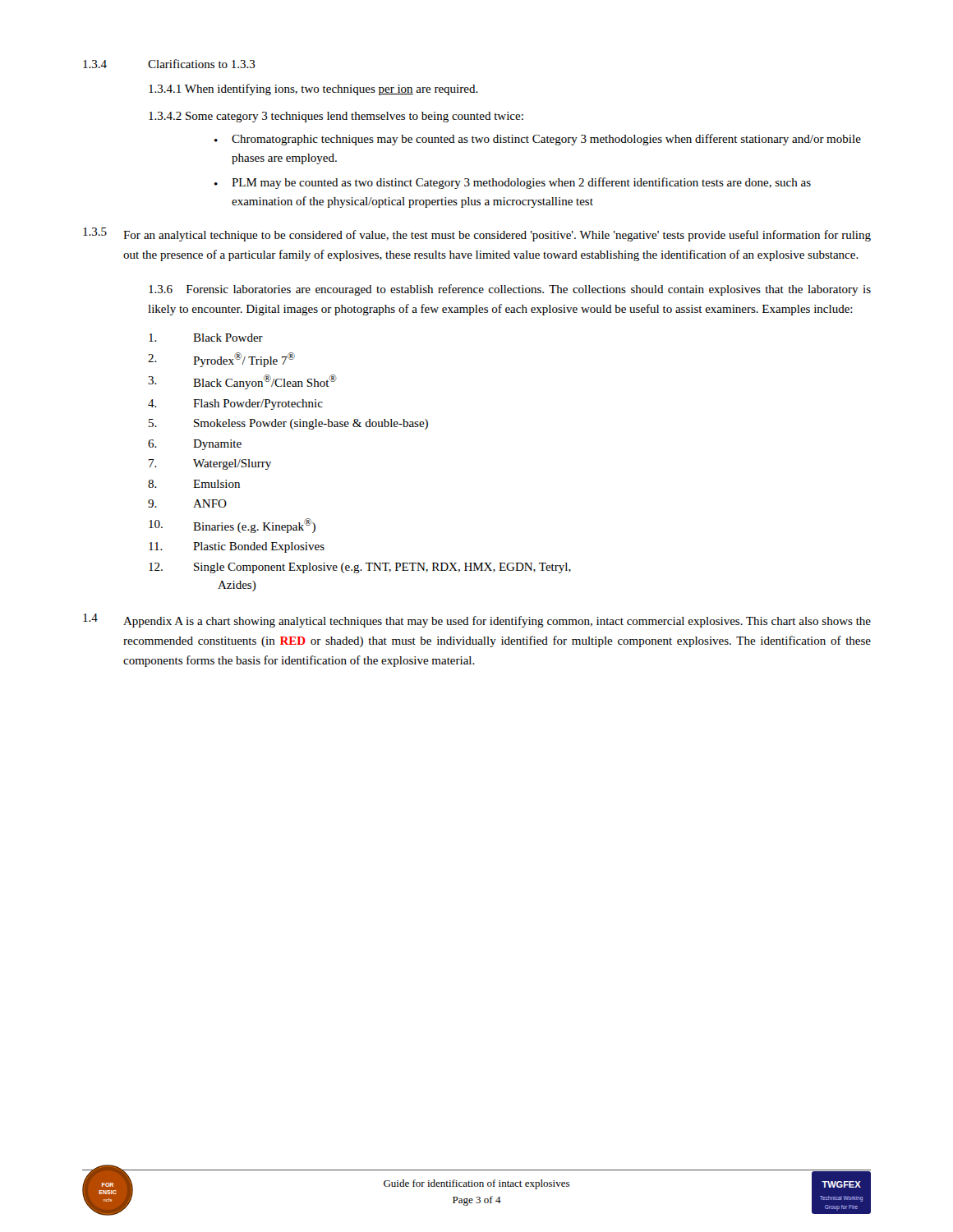Point to the element starting "3.6 Forensic laboratories are encouraged to"
The image size is (953, 1232).
pos(509,299)
